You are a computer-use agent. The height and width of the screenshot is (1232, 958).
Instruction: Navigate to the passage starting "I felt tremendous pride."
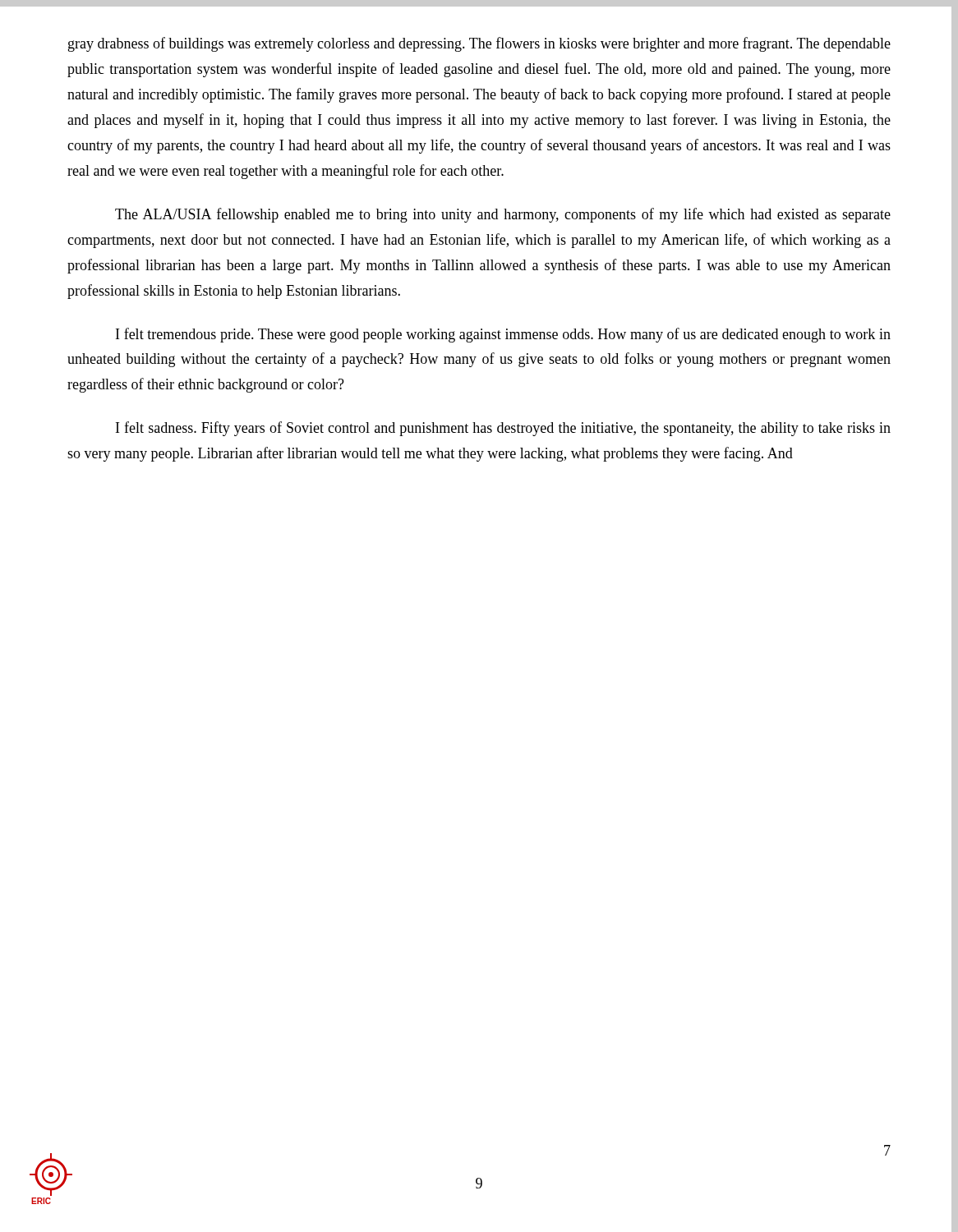click(x=479, y=359)
